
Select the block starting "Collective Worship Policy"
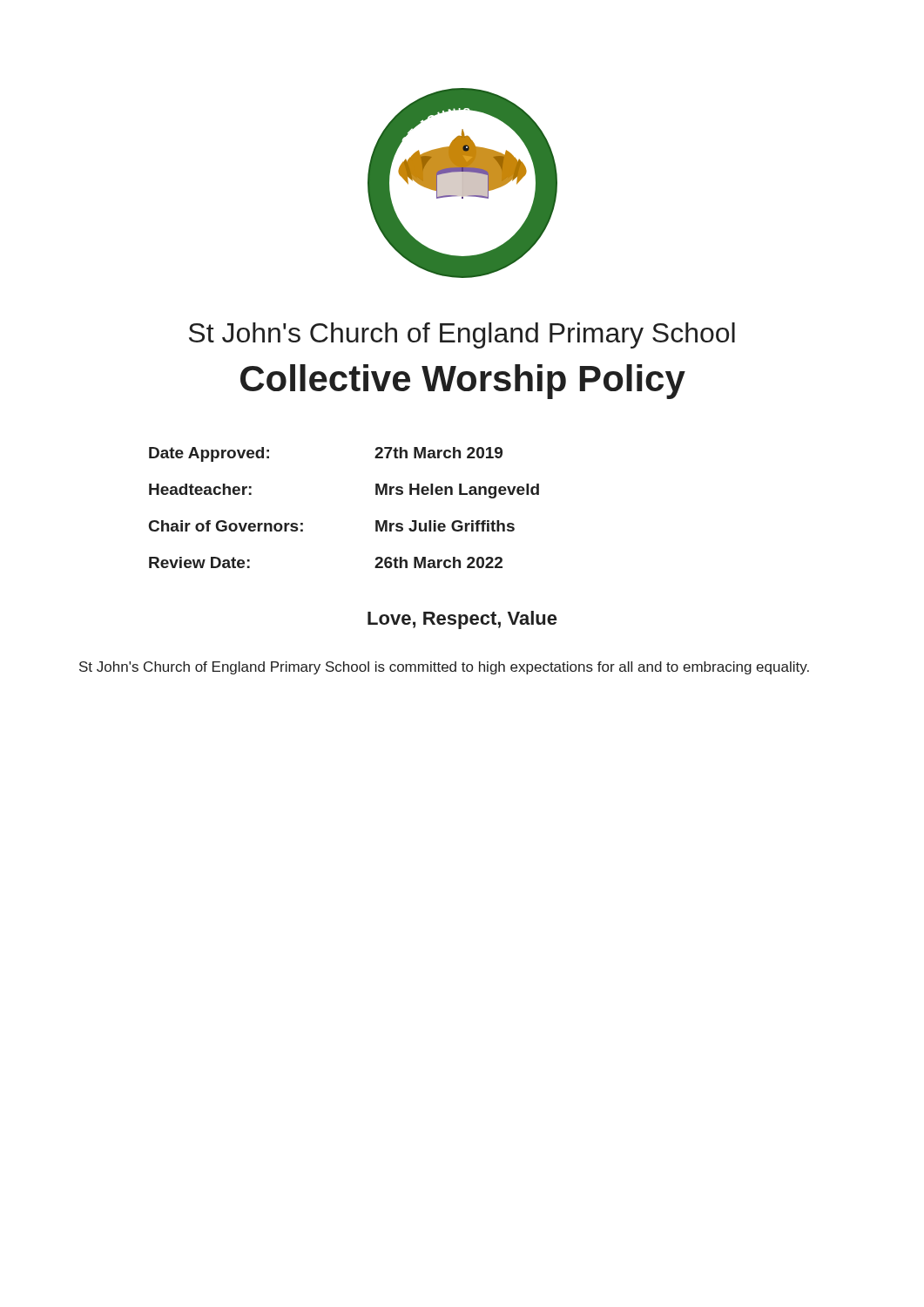tap(462, 379)
